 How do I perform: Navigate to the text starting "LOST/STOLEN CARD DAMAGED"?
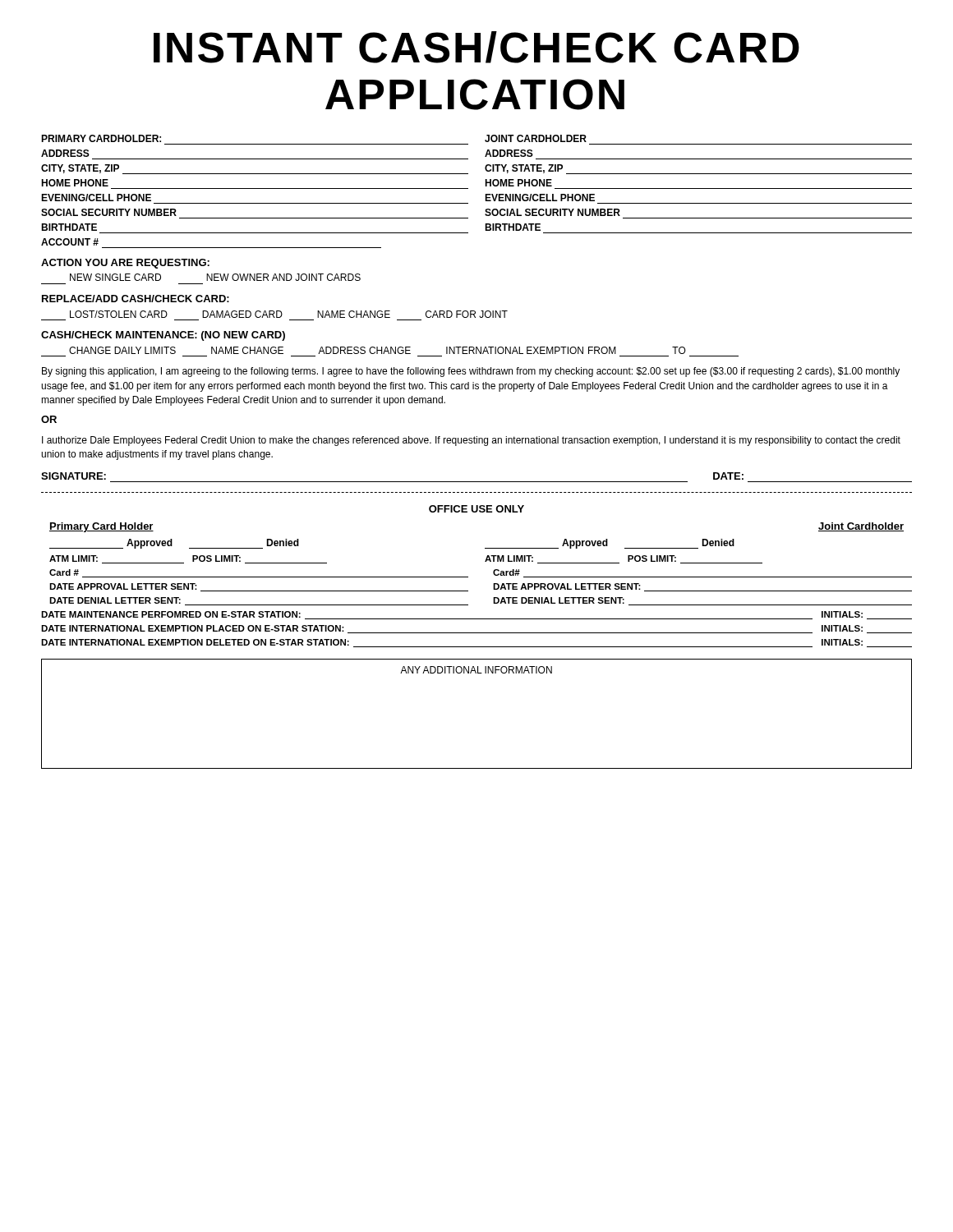(274, 314)
